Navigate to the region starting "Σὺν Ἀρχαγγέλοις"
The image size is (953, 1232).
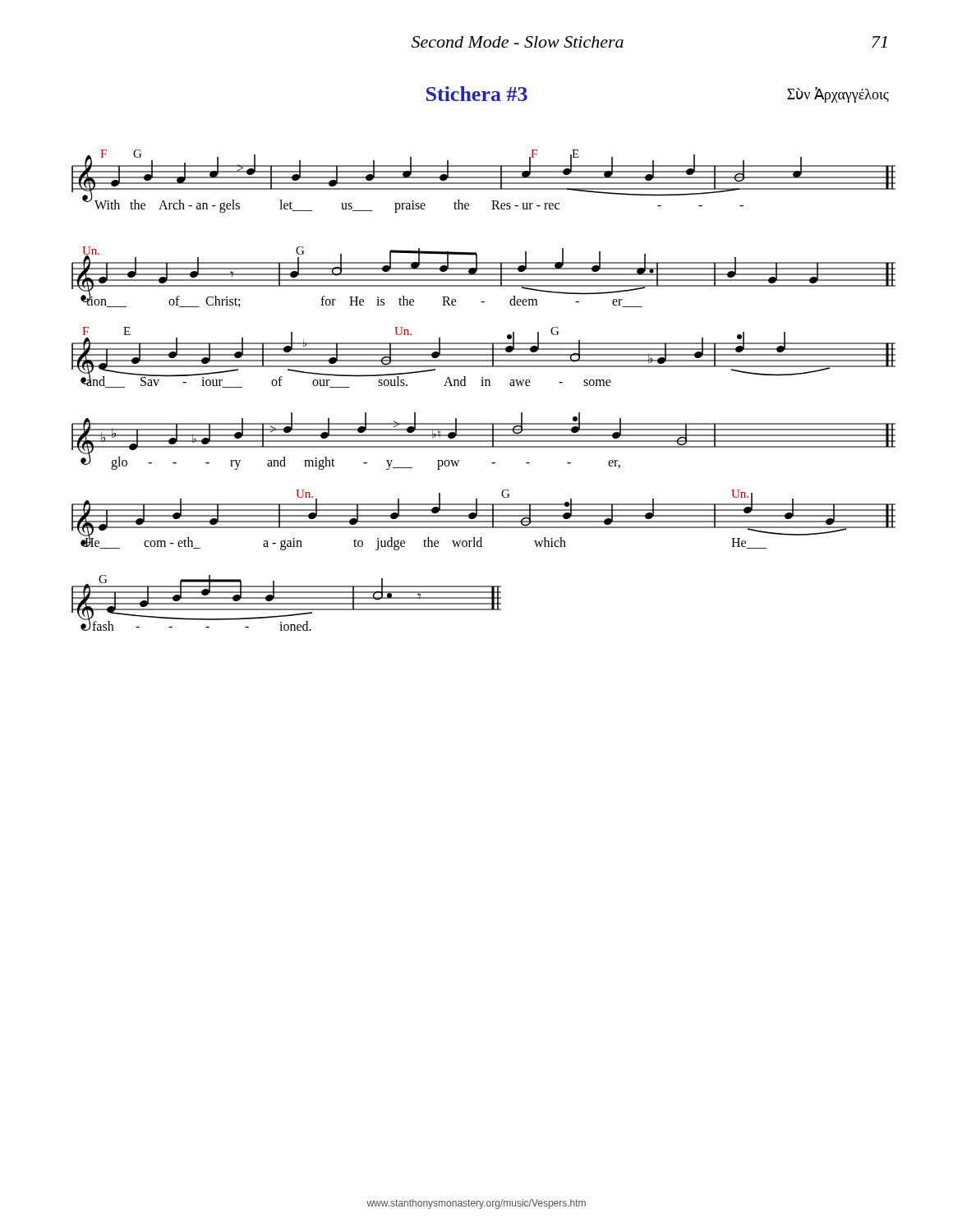[838, 94]
